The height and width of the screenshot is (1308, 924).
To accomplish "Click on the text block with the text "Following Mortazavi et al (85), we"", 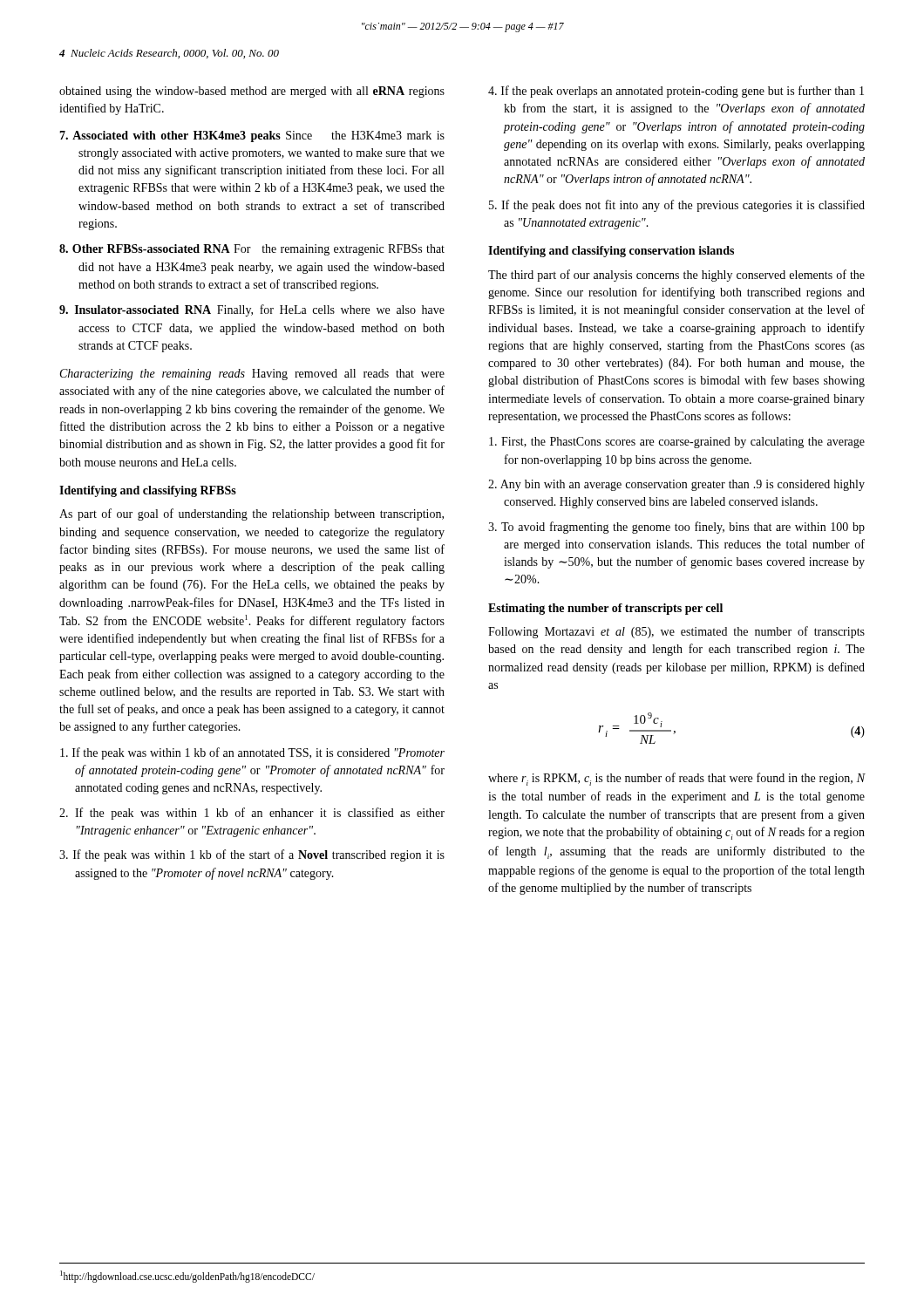I will pos(676,659).
